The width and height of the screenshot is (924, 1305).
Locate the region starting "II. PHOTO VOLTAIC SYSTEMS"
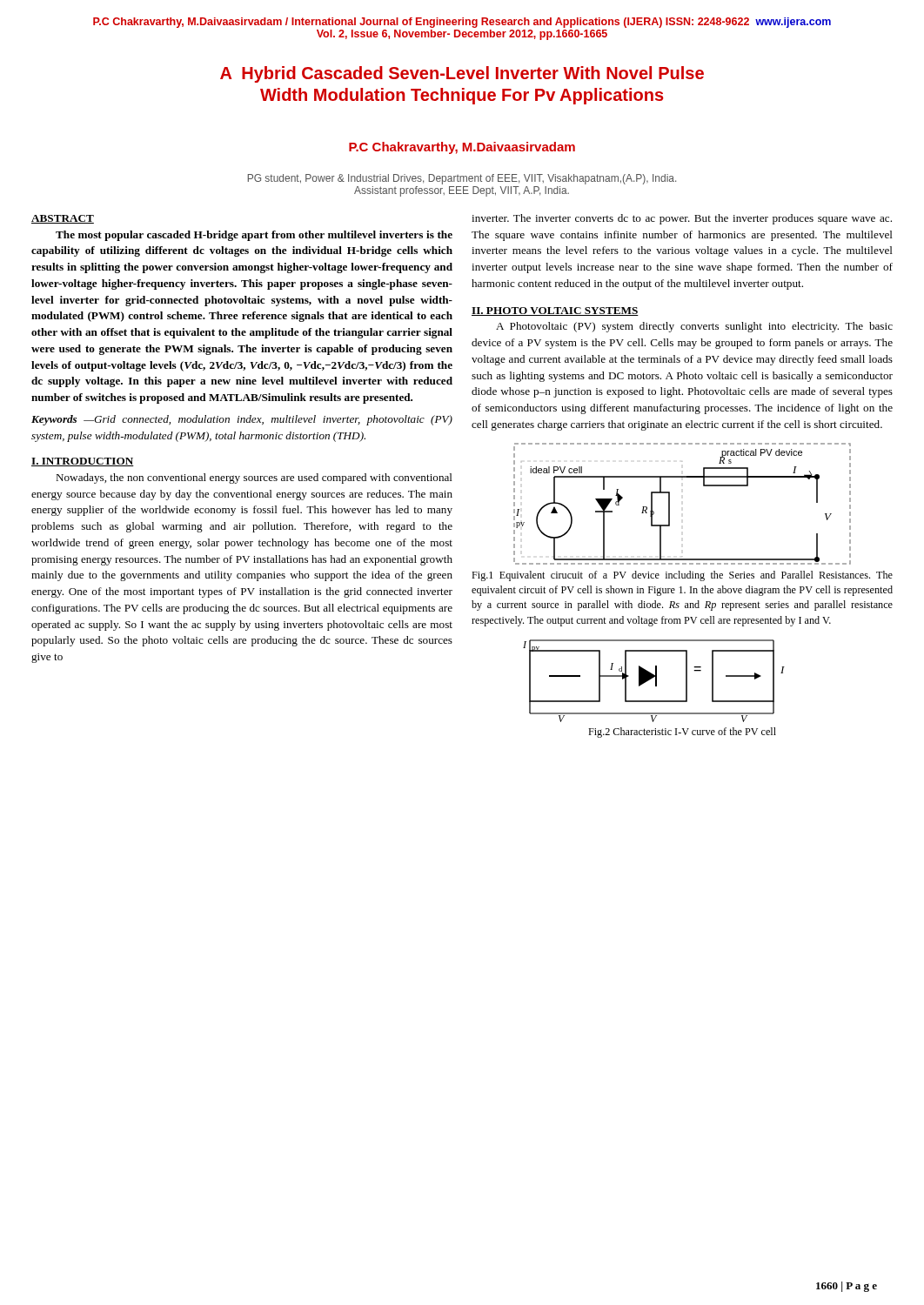tap(555, 310)
